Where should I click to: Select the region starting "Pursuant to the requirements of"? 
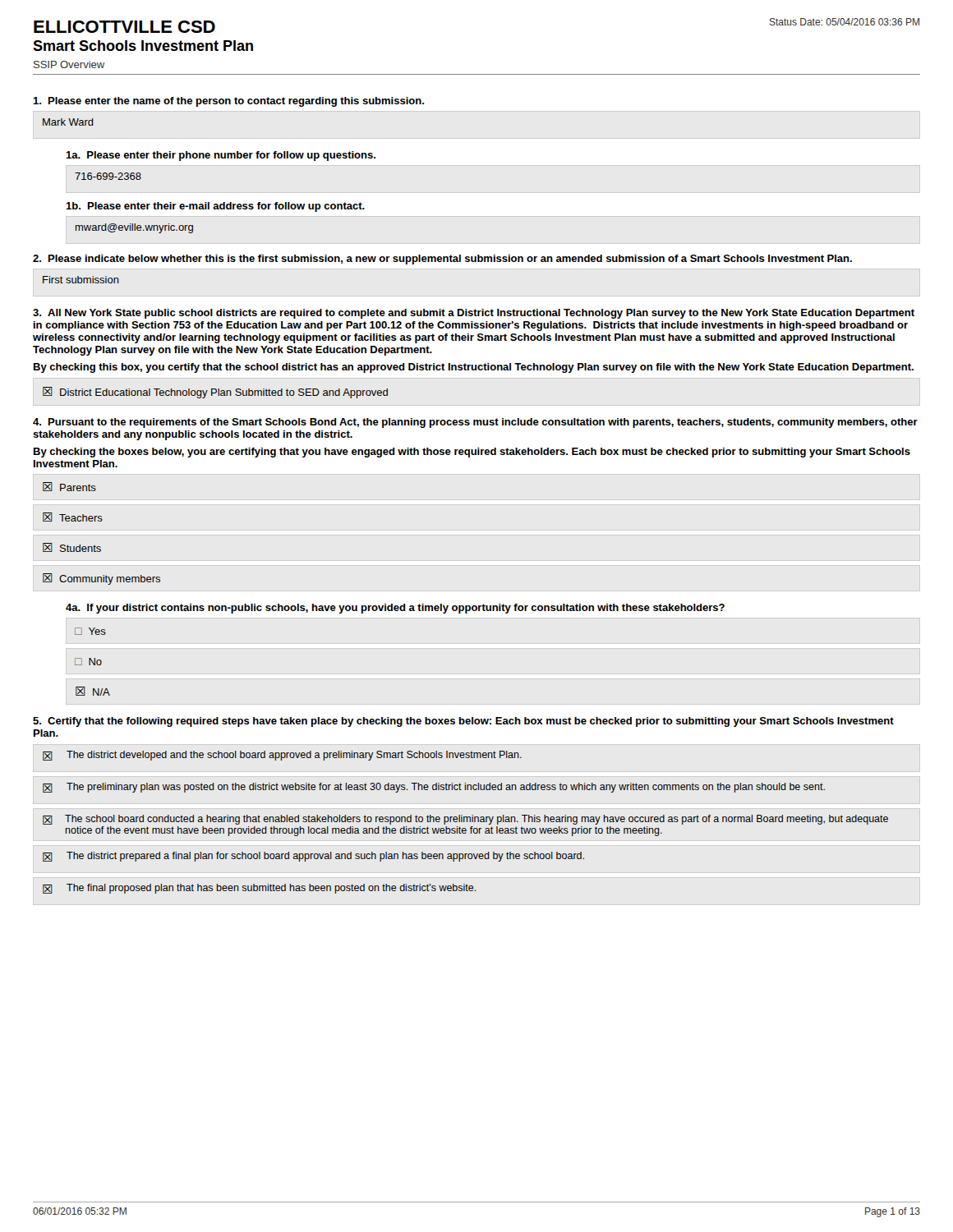pyautogui.click(x=475, y=423)
